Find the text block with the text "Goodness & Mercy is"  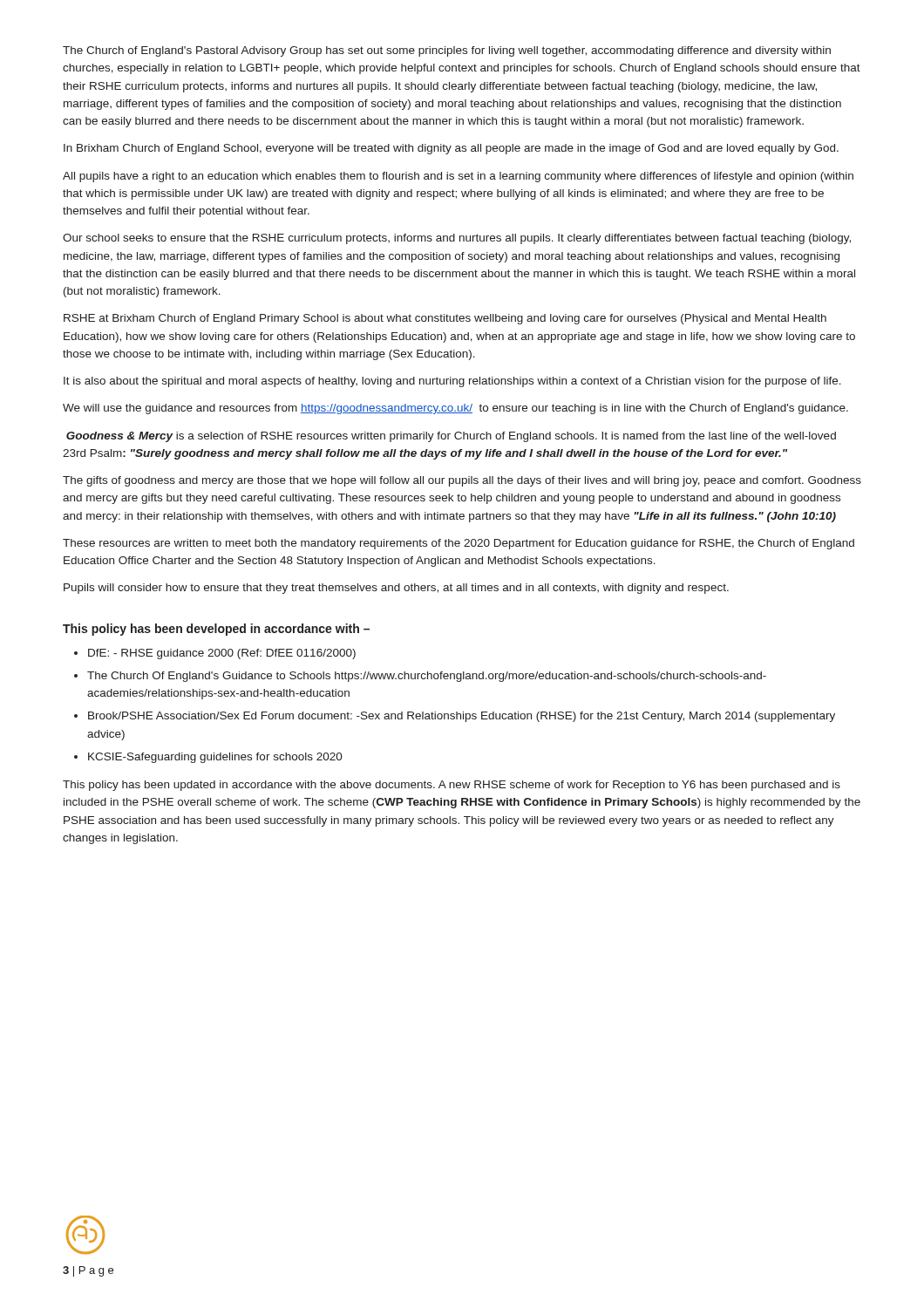[x=450, y=444]
